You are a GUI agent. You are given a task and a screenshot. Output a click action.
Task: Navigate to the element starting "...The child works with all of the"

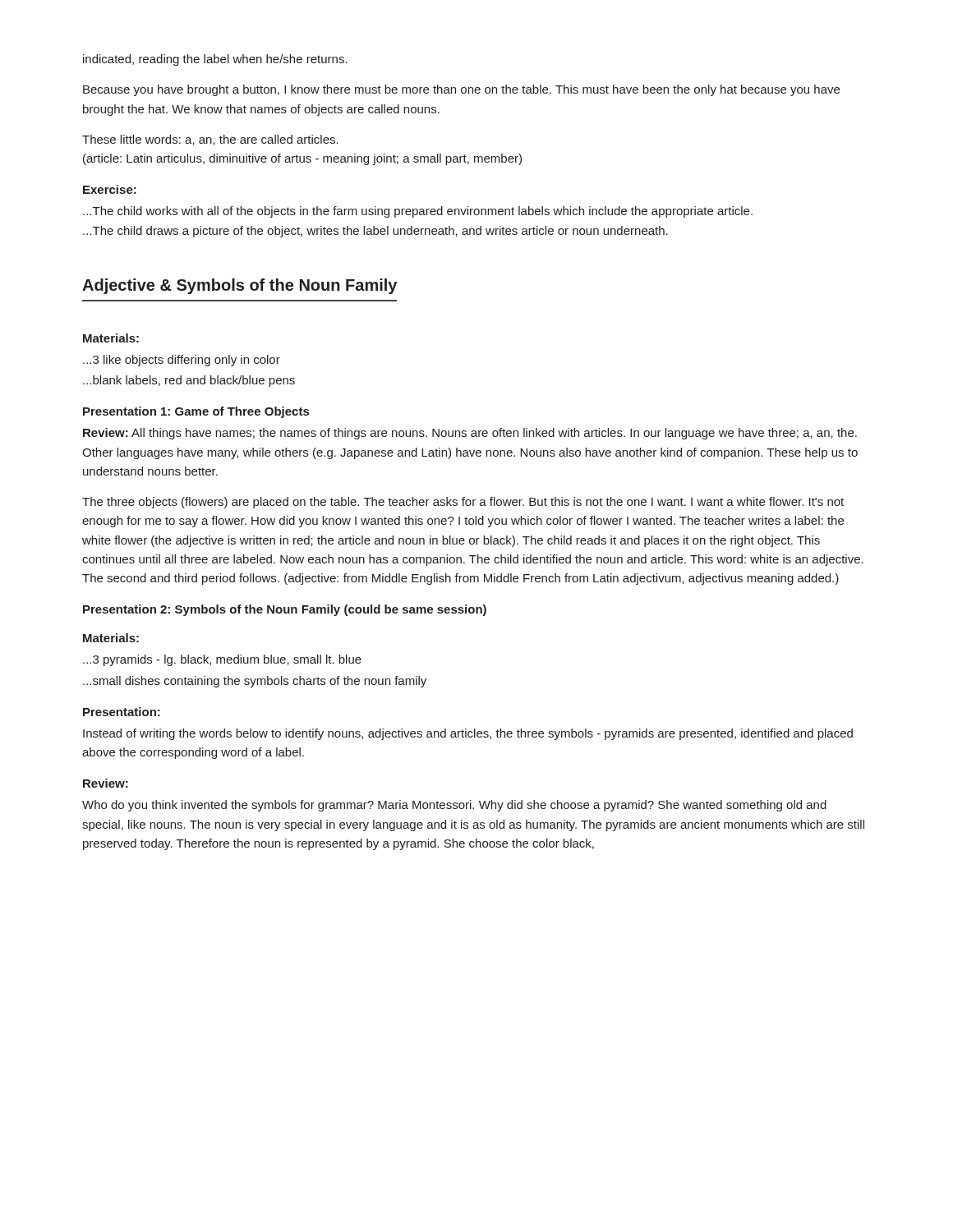click(x=418, y=220)
